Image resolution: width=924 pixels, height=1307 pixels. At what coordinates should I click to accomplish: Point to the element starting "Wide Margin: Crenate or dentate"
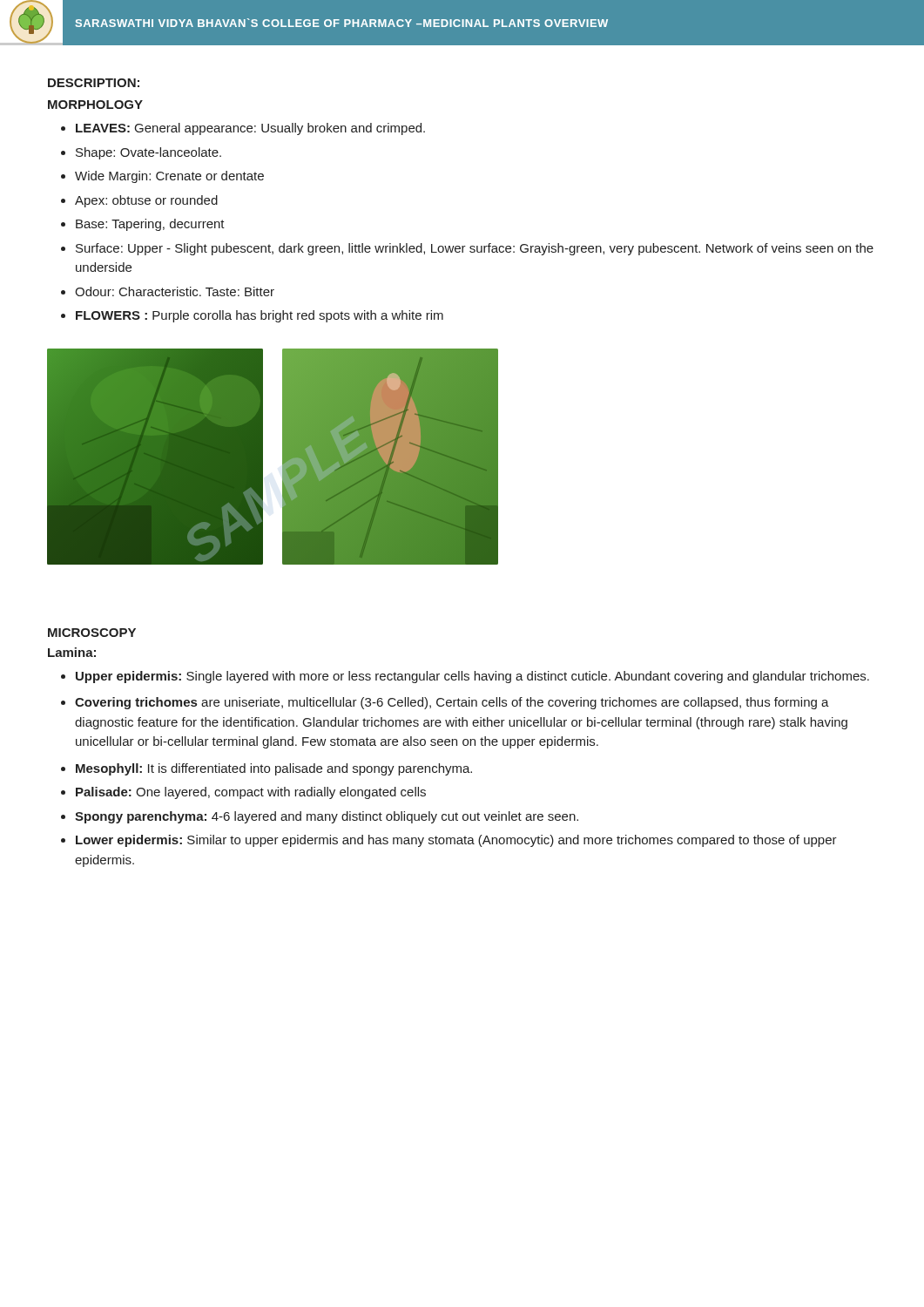[170, 176]
